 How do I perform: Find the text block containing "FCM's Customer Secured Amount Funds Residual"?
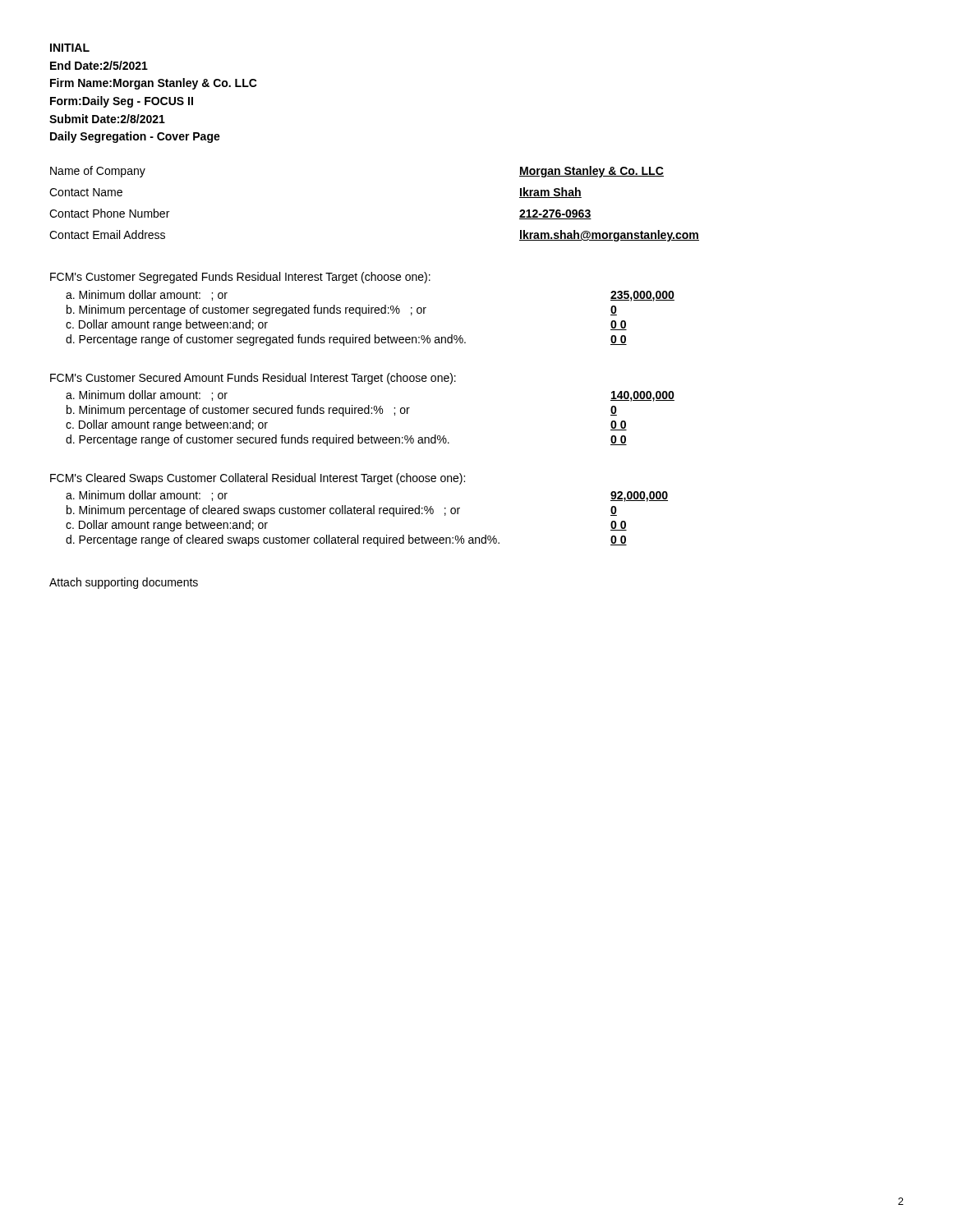click(253, 379)
